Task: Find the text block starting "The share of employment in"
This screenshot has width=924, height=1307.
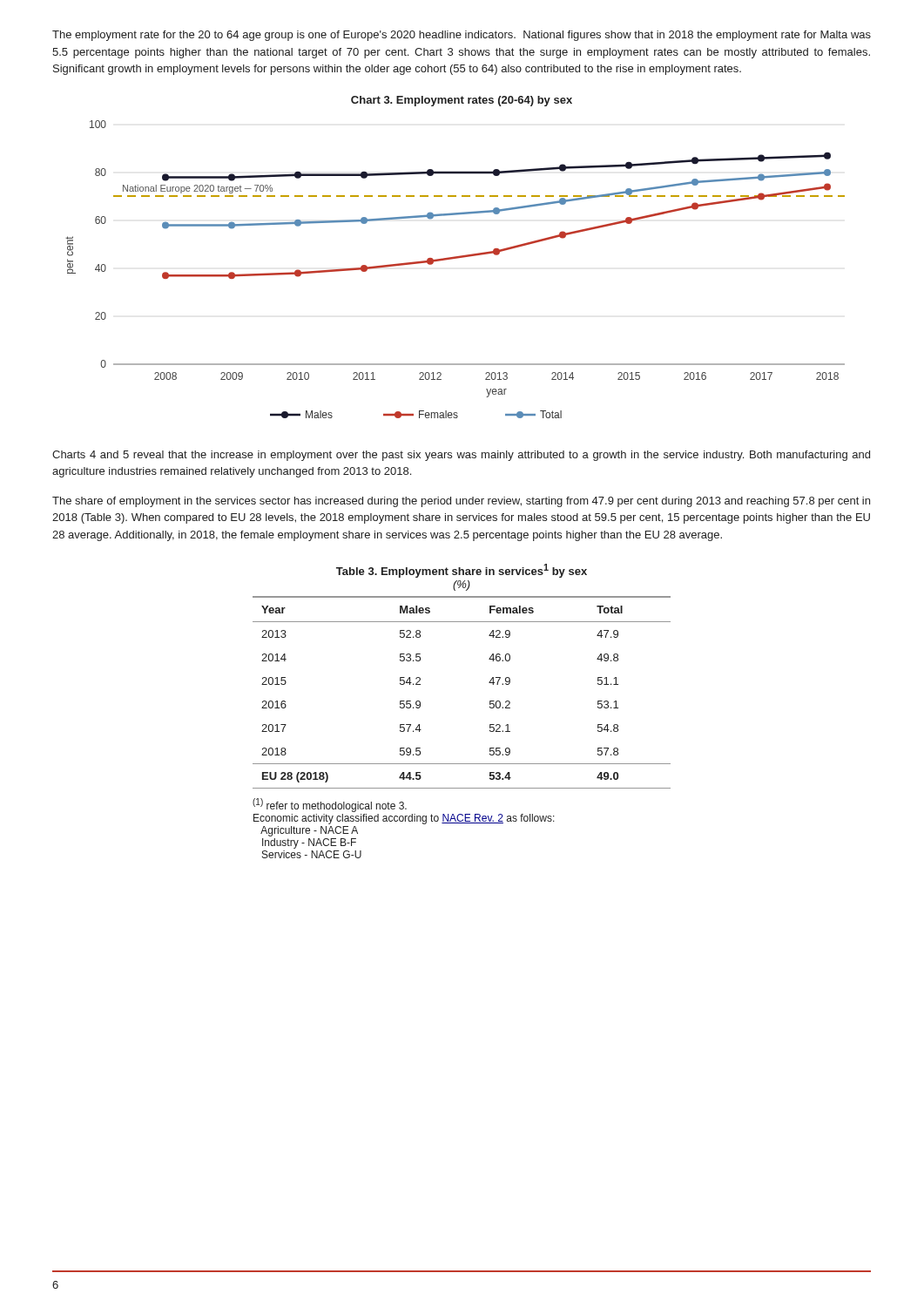Action: pyautogui.click(x=462, y=517)
